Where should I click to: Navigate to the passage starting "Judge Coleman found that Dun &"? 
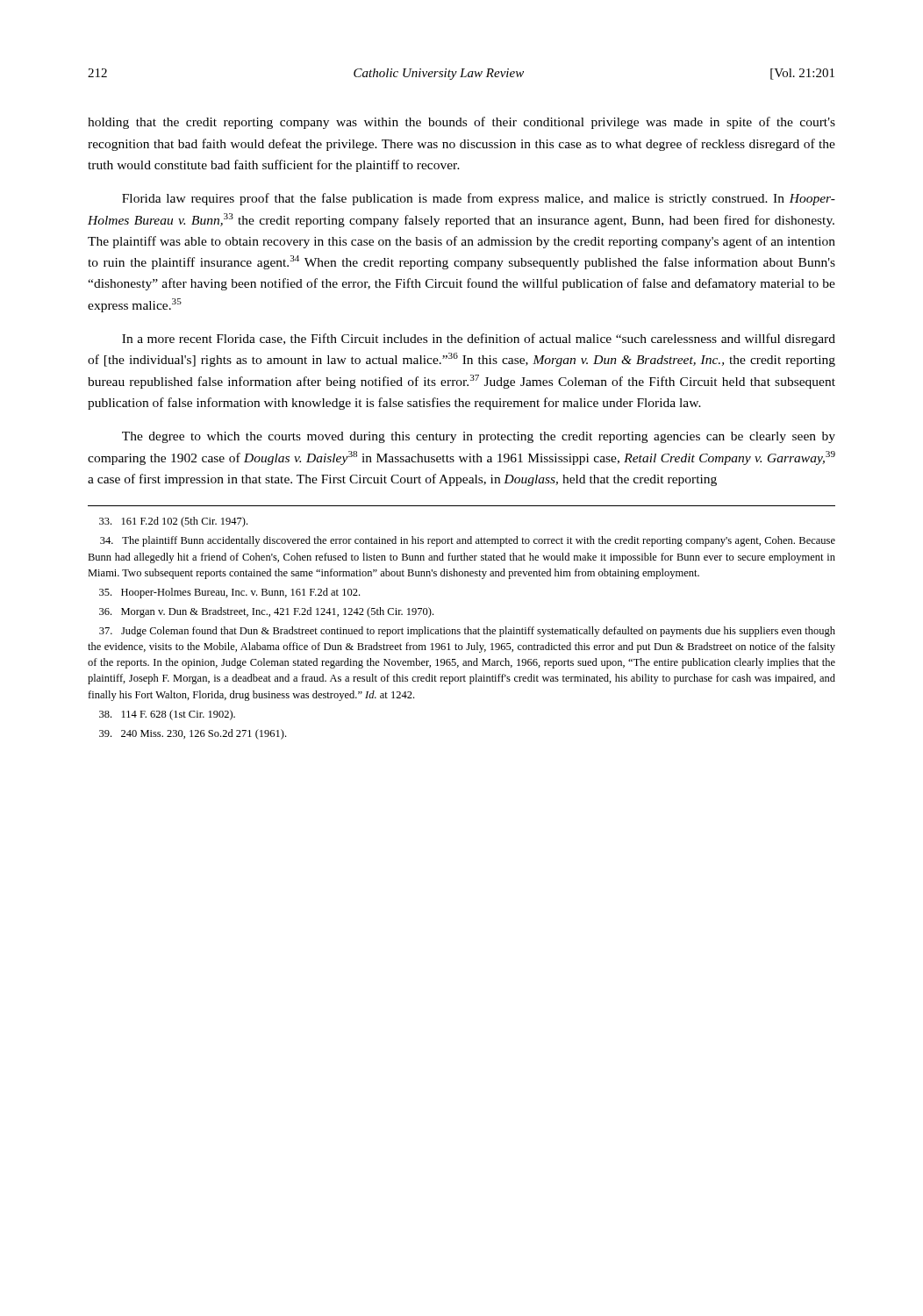[462, 663]
